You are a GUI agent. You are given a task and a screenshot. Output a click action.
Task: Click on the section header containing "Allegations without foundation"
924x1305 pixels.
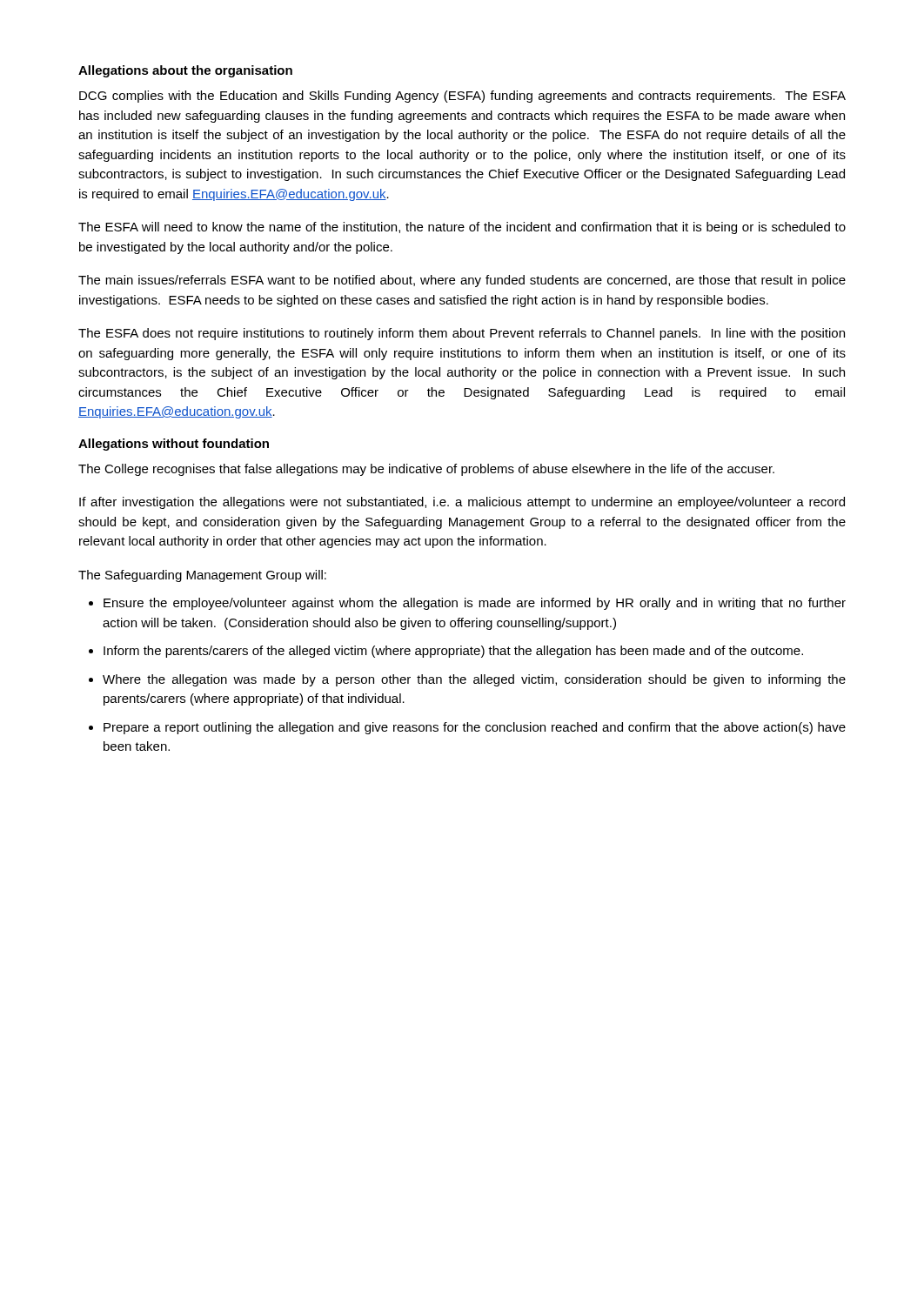tap(174, 443)
